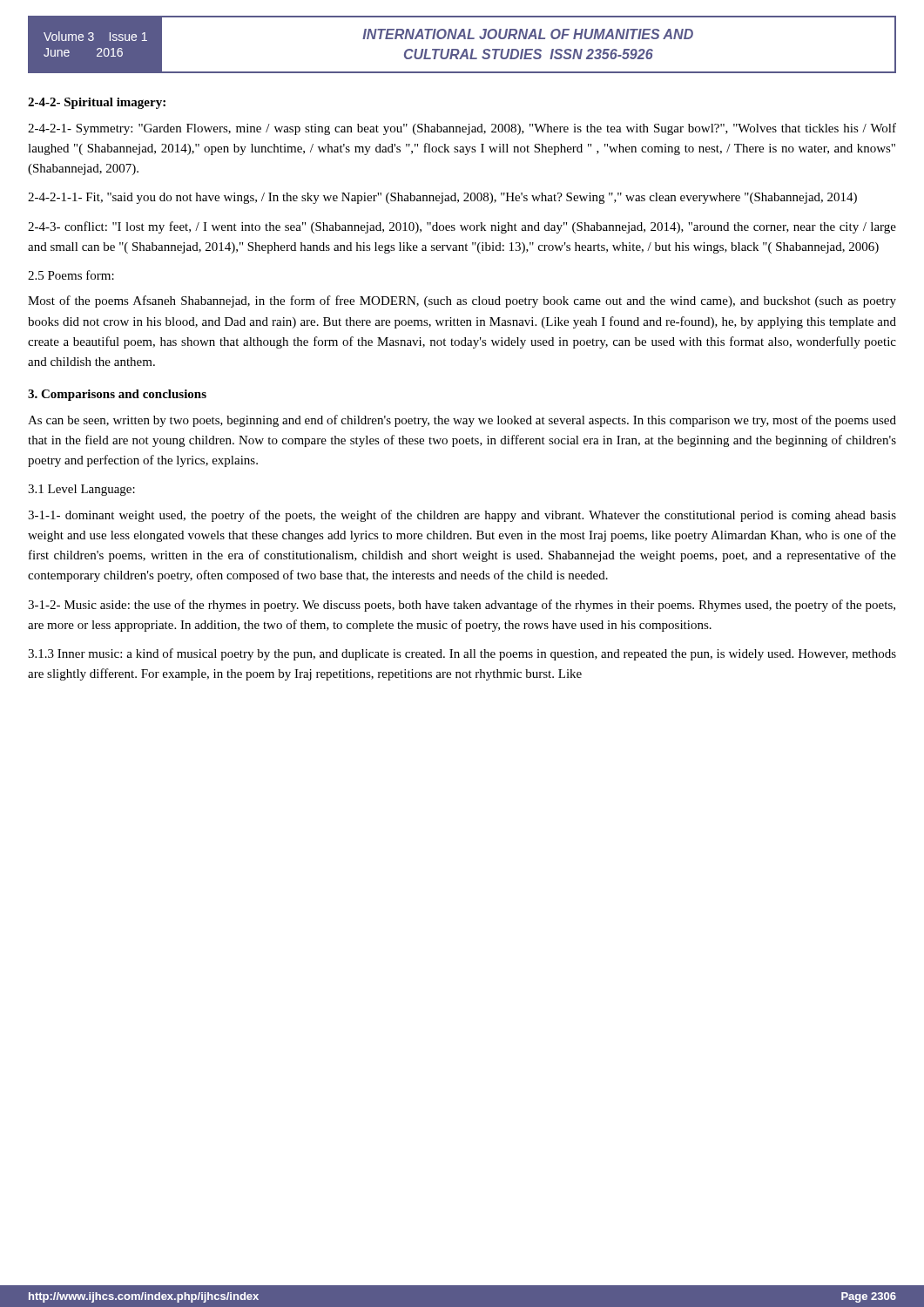Locate the element starting "3. Comparisons and"

[117, 394]
